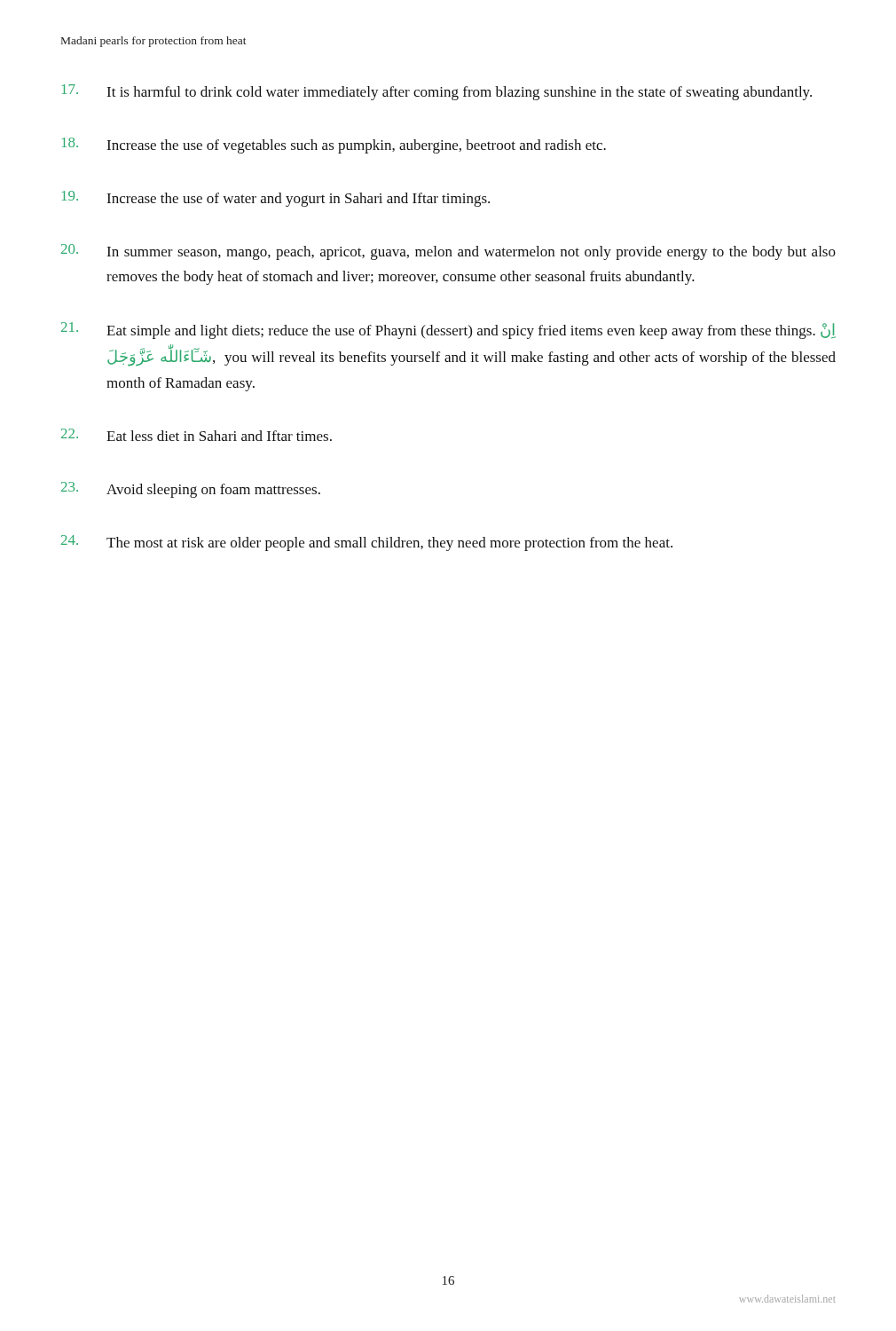The image size is (896, 1331).
Task: Find the region starting "20. In summer season, mango, peach, apricot, guava,"
Action: pos(448,265)
